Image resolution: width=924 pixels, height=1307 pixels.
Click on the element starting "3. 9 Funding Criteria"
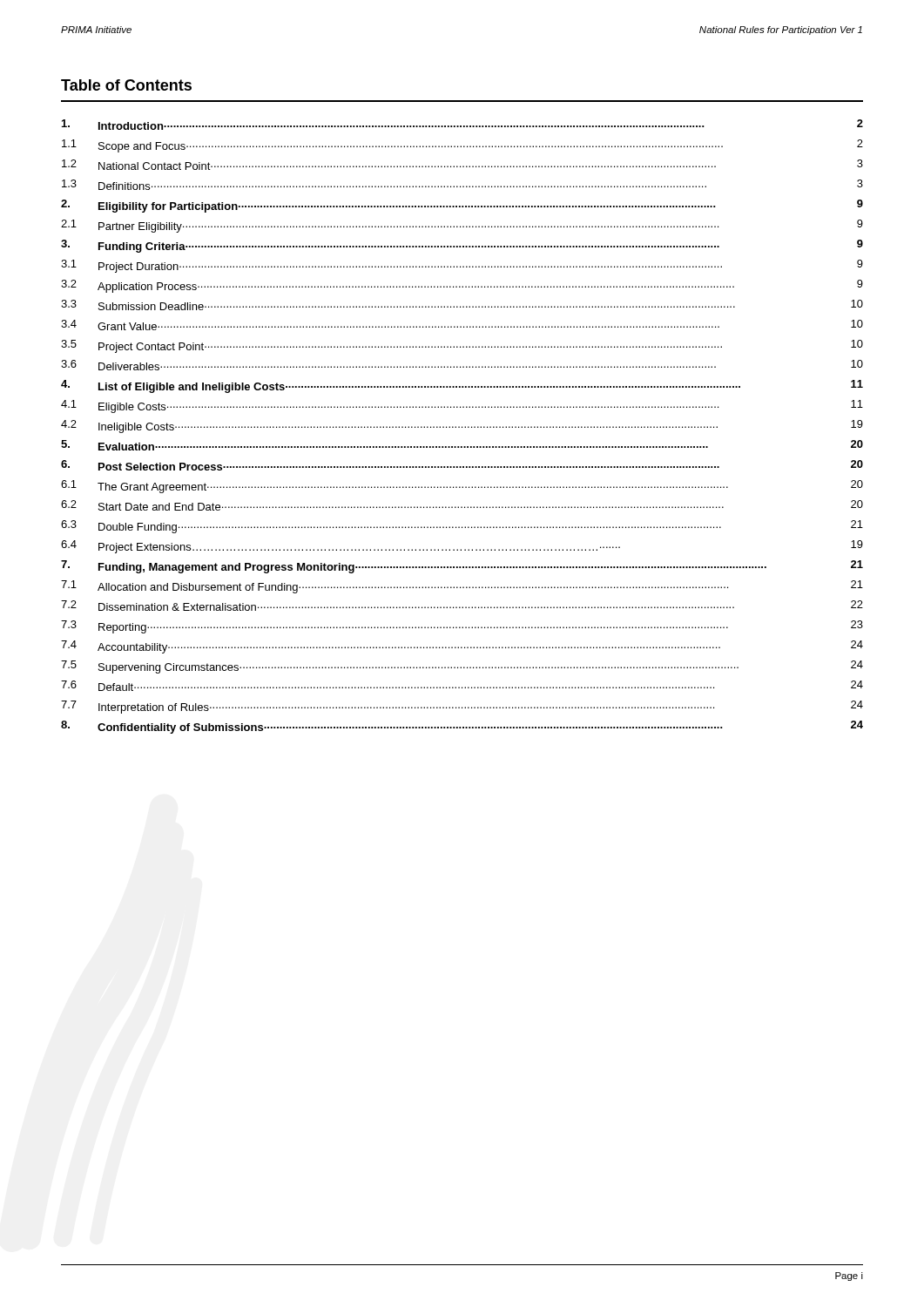[x=462, y=244]
